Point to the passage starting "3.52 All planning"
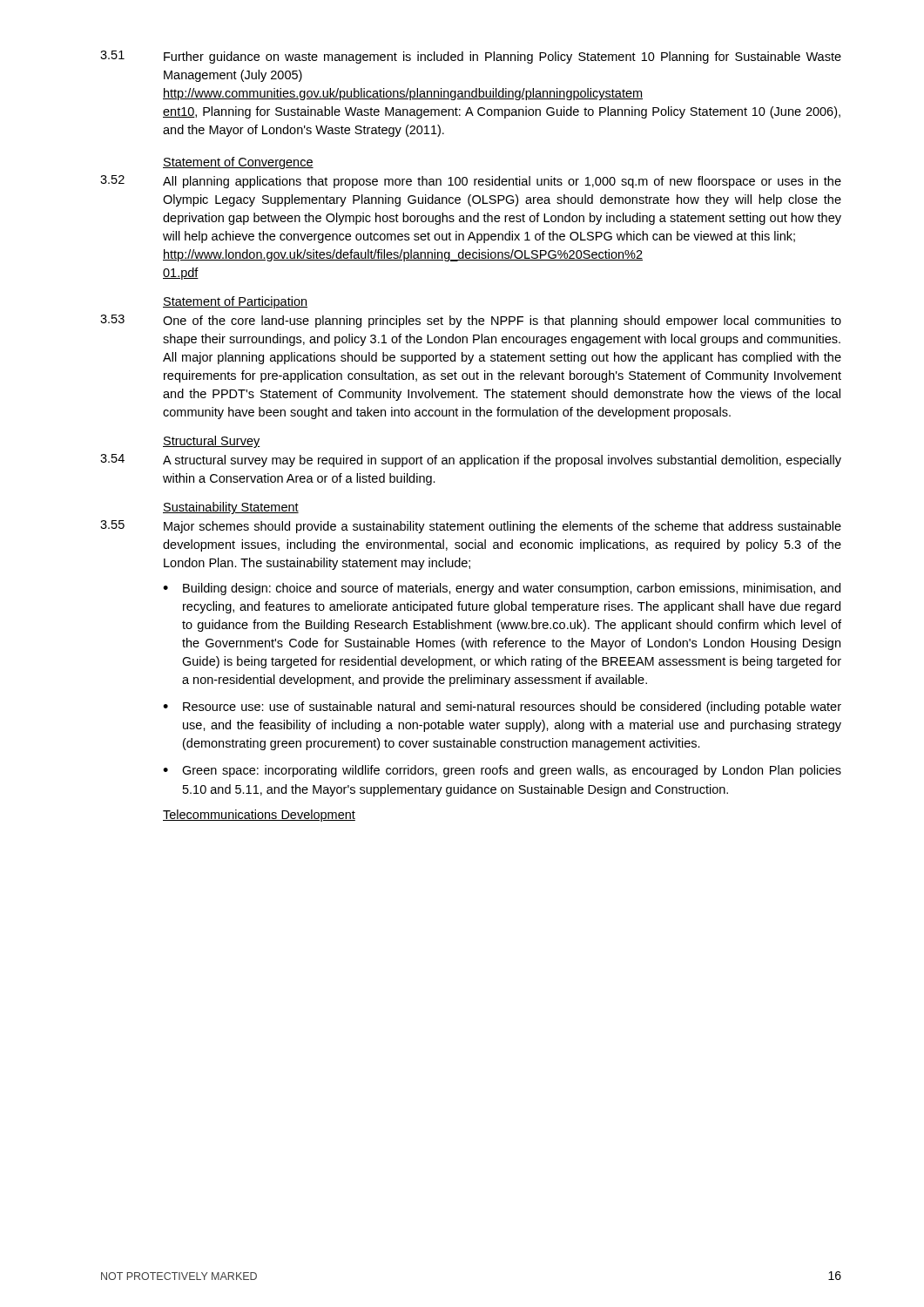This screenshot has width=924, height=1307. pos(471,228)
